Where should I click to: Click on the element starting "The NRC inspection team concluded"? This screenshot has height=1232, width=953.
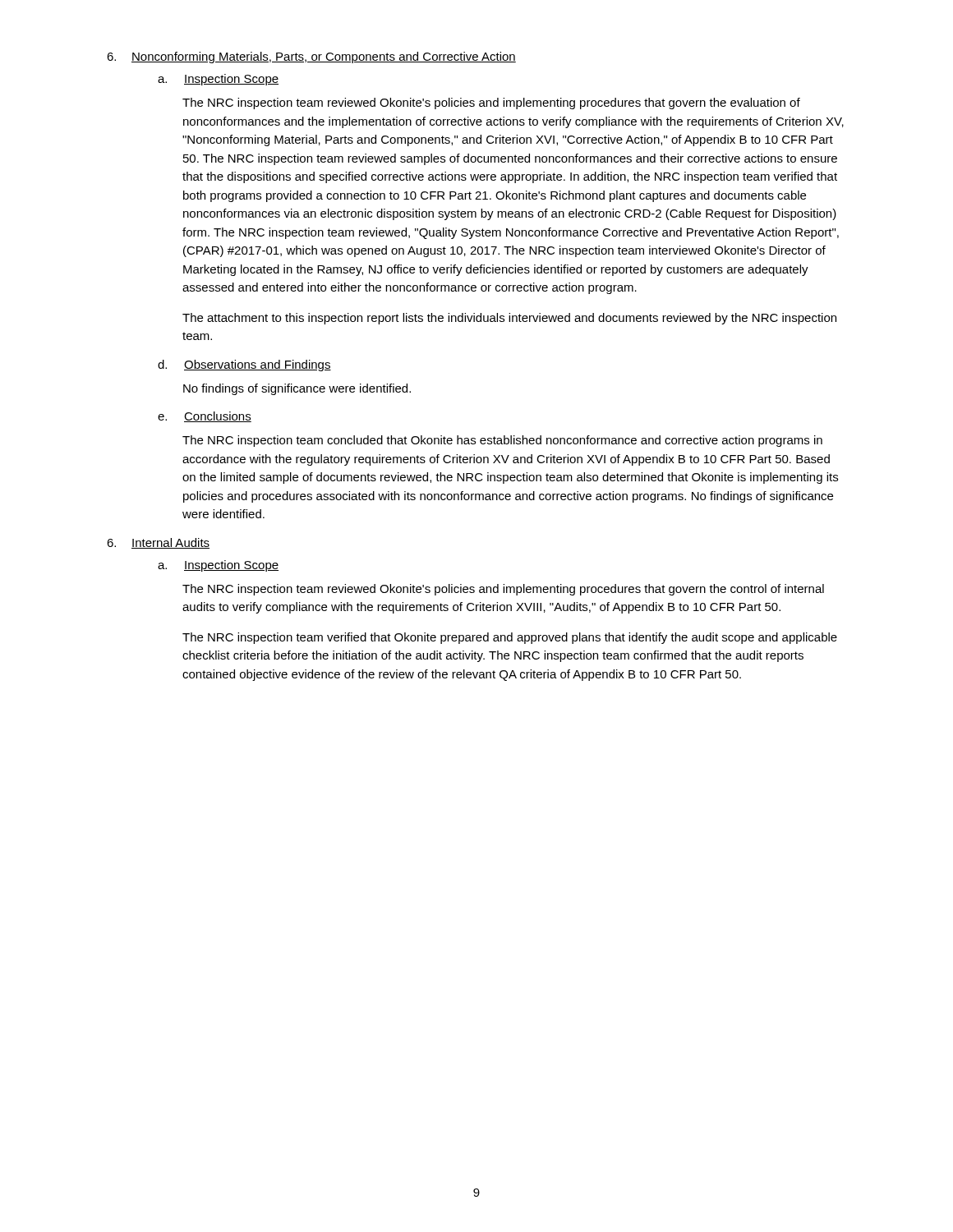point(514,477)
